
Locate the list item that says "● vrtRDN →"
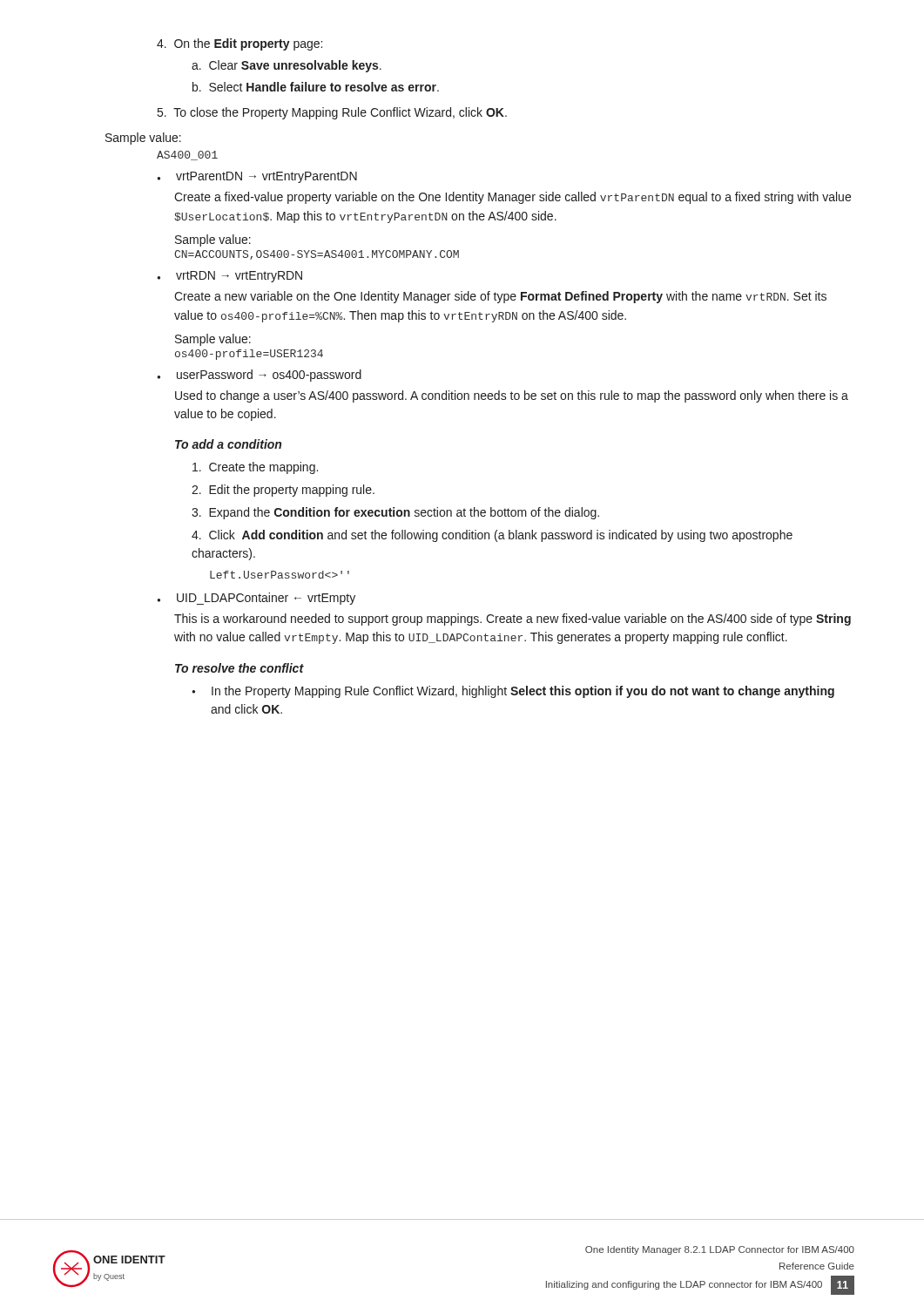click(x=230, y=275)
